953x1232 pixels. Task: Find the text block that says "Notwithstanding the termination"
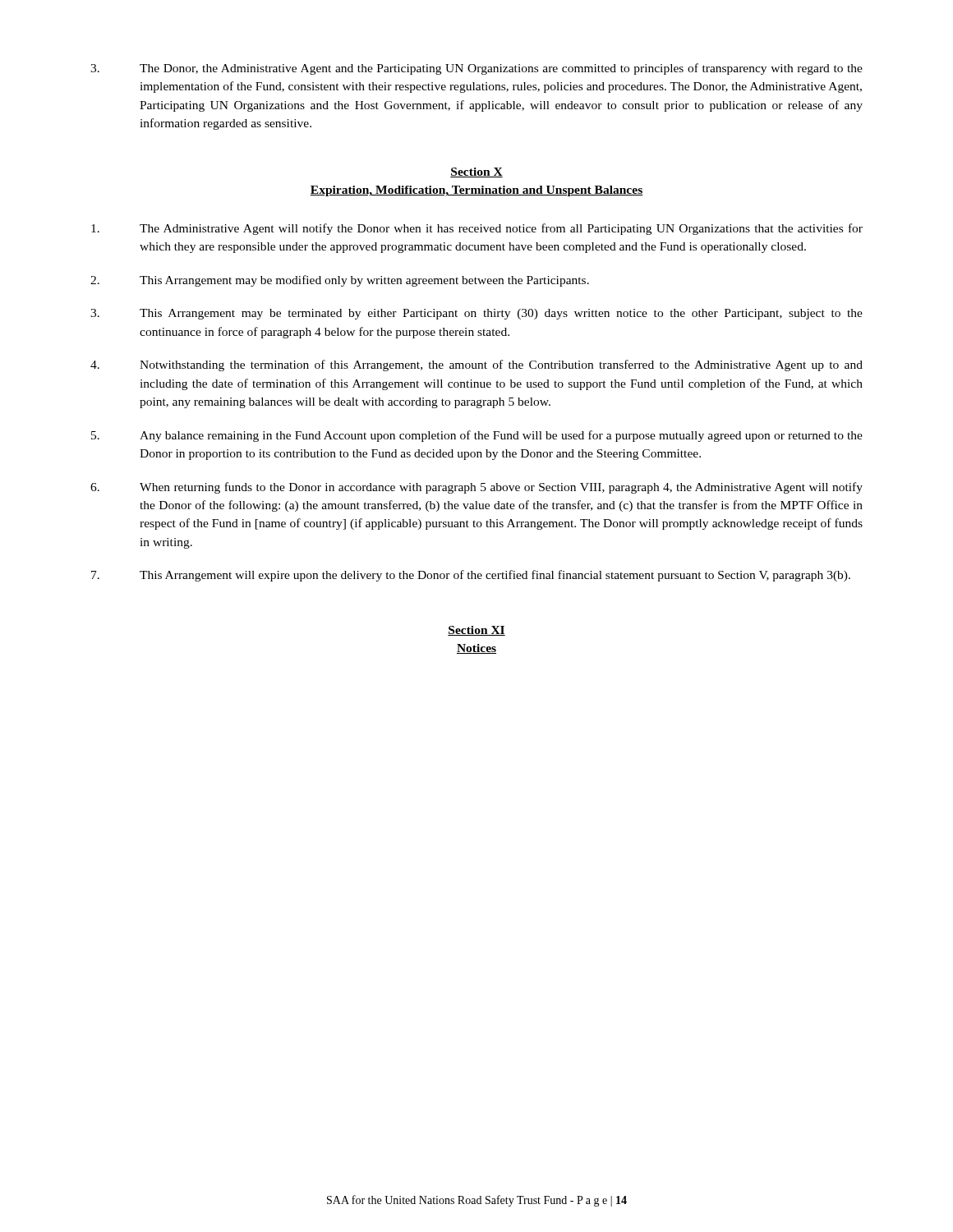point(476,383)
